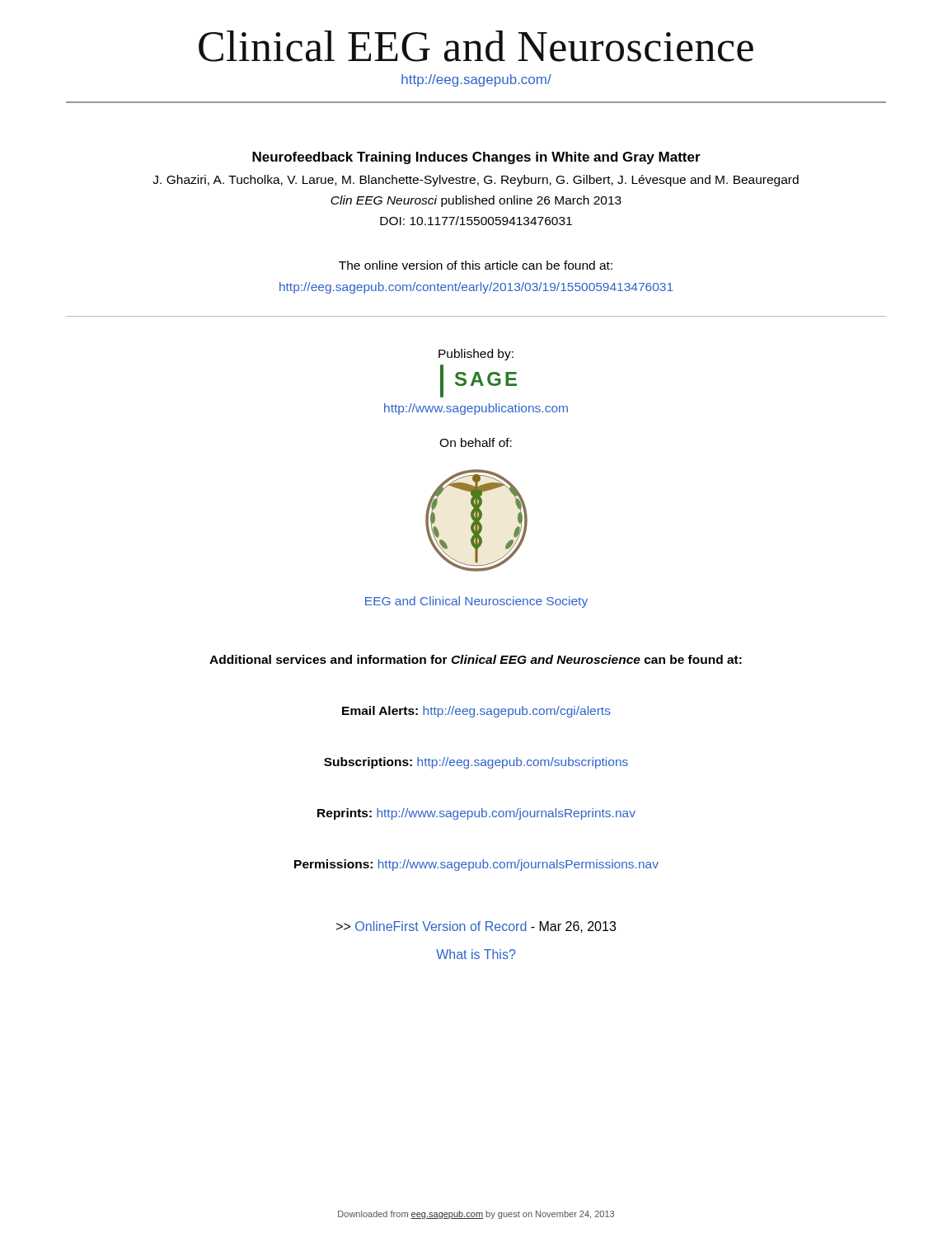Locate the logo

click(476, 522)
